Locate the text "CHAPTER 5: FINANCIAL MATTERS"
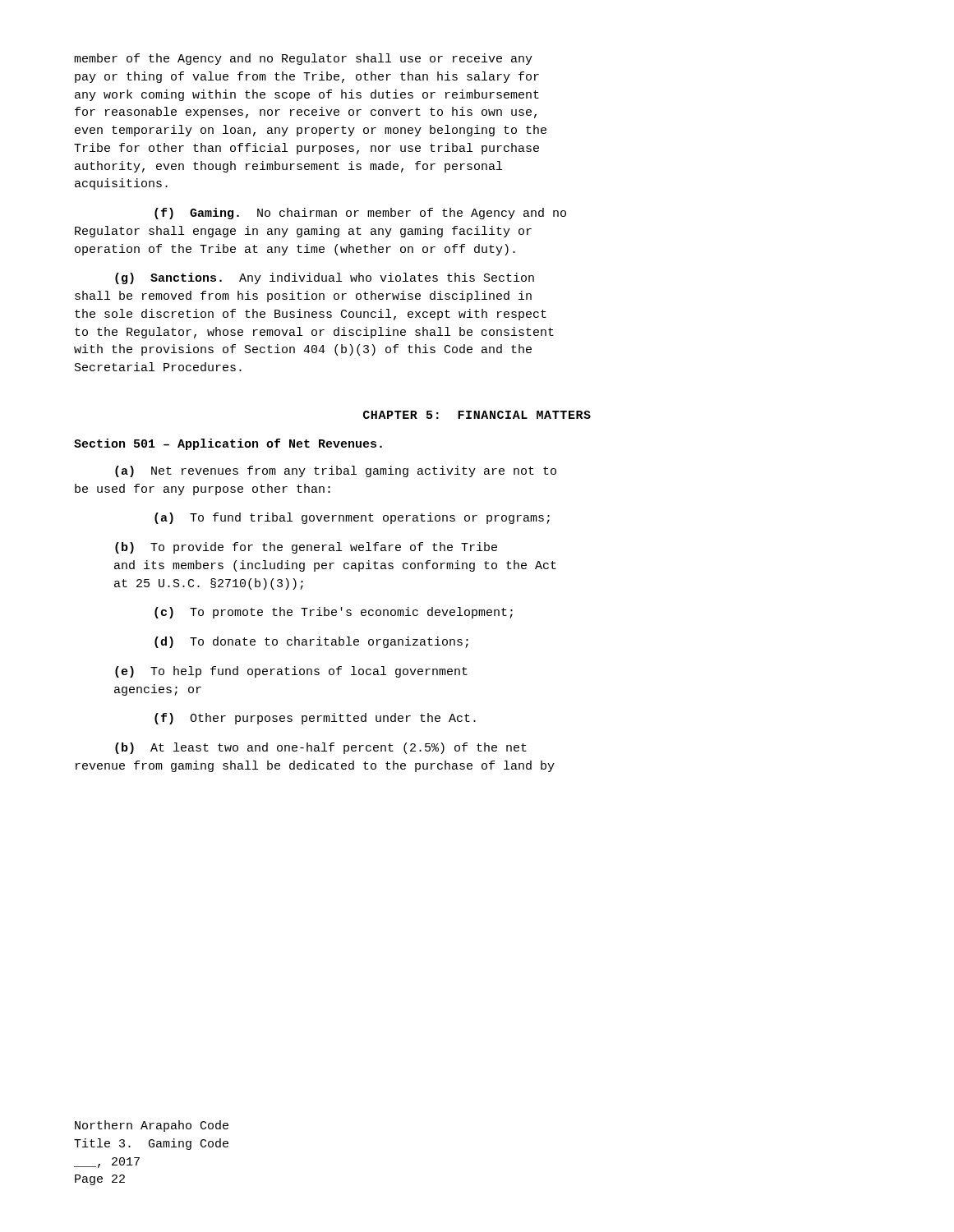The height and width of the screenshot is (1232, 954). (477, 416)
